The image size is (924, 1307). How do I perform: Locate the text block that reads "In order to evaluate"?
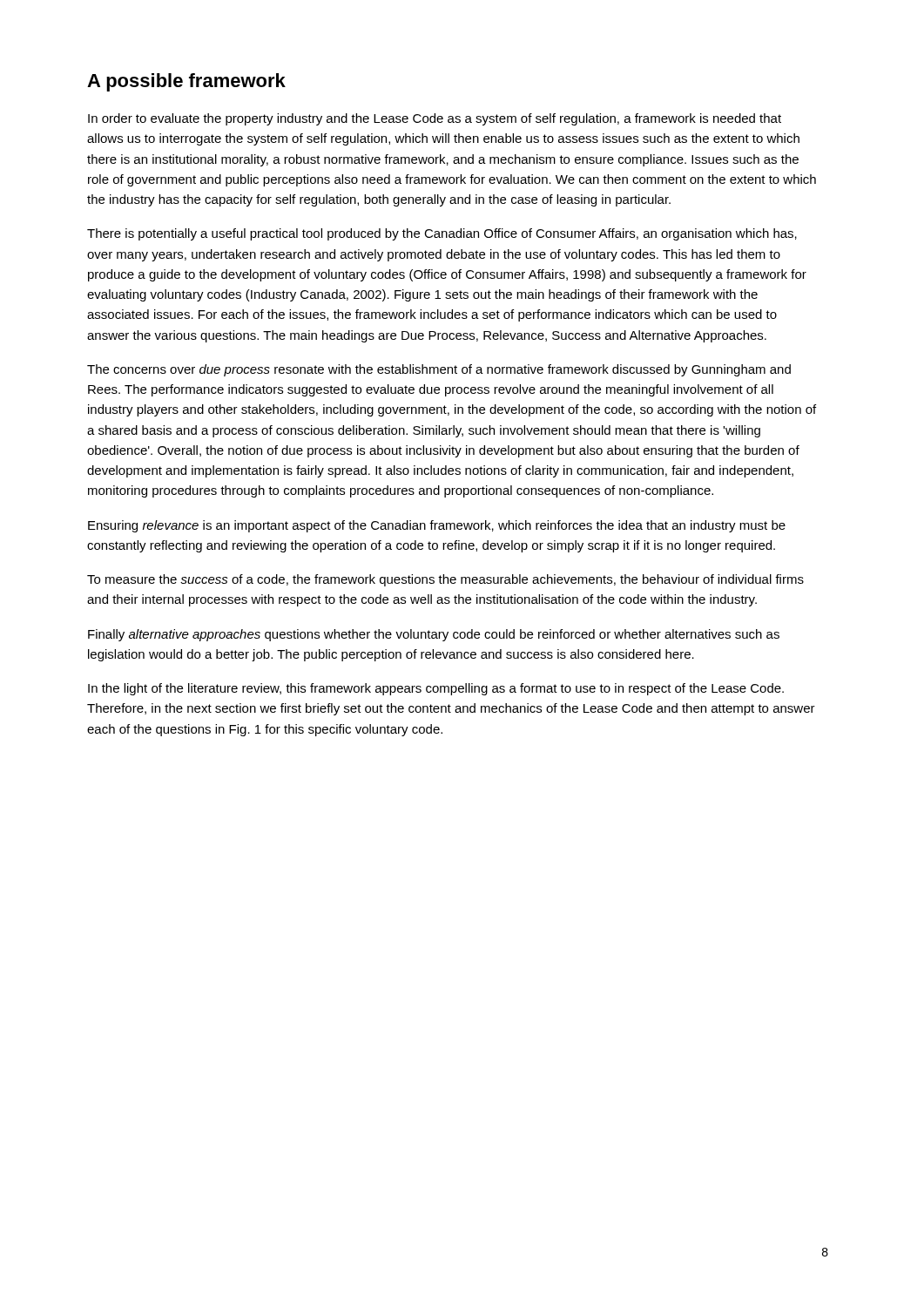(453, 159)
